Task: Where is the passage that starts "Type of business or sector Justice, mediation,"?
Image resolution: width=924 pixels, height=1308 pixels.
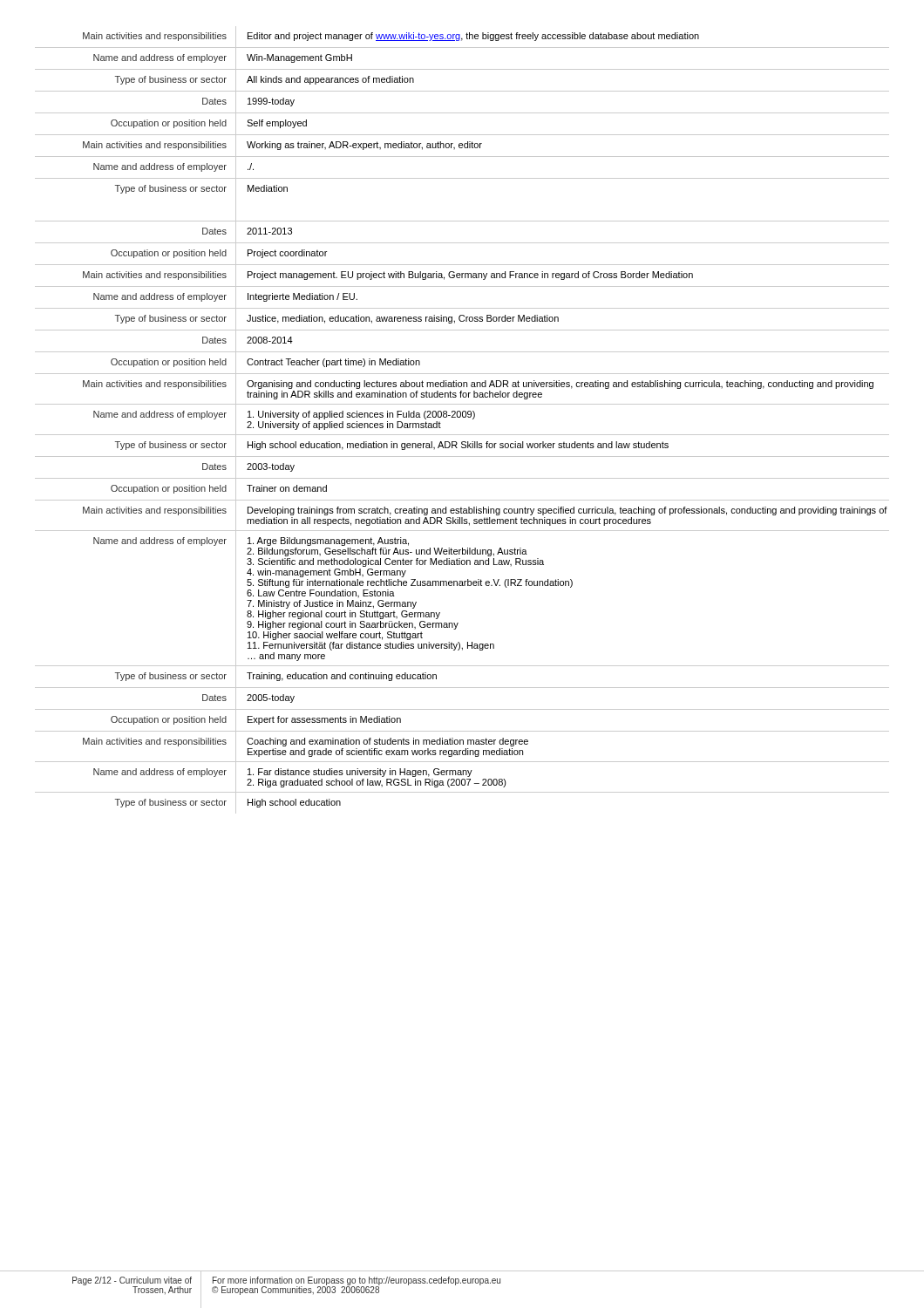Action: pos(462,319)
